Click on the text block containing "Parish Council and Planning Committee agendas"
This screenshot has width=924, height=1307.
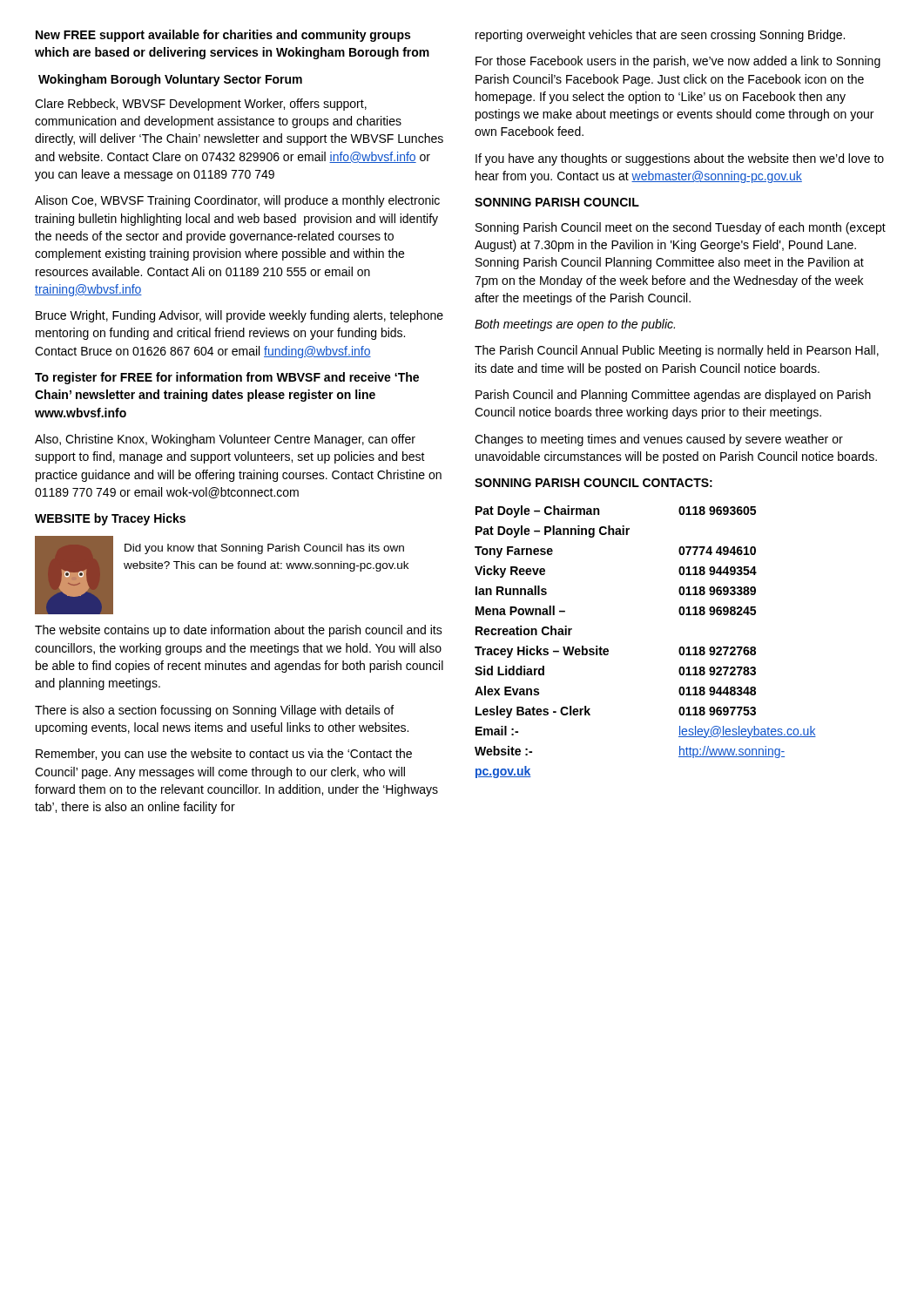682,404
